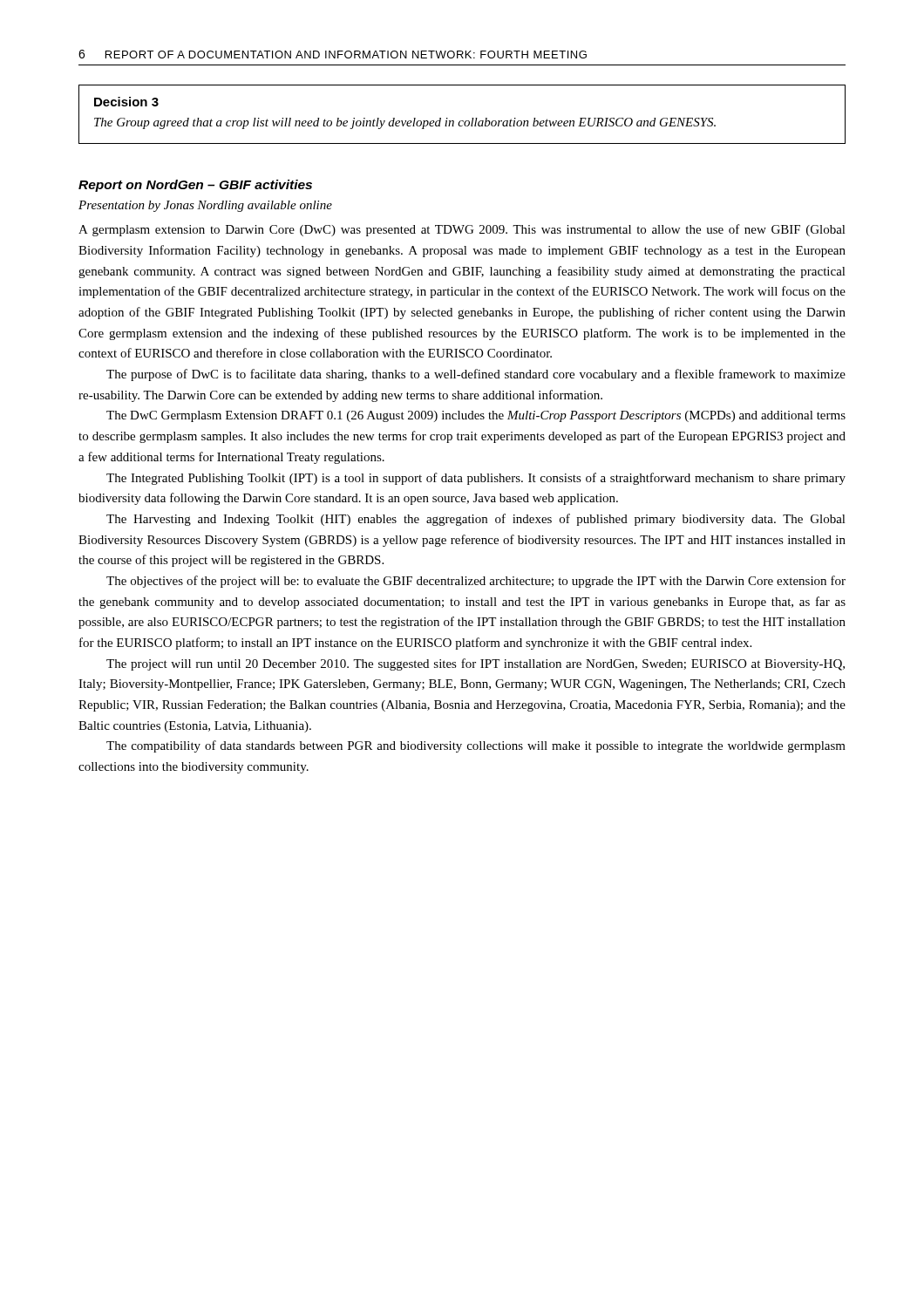The width and height of the screenshot is (924, 1308).
Task: Click on the text block that says "The DwC Germplasm Extension DRAFT 0.1 (26 August"
Action: (x=462, y=436)
